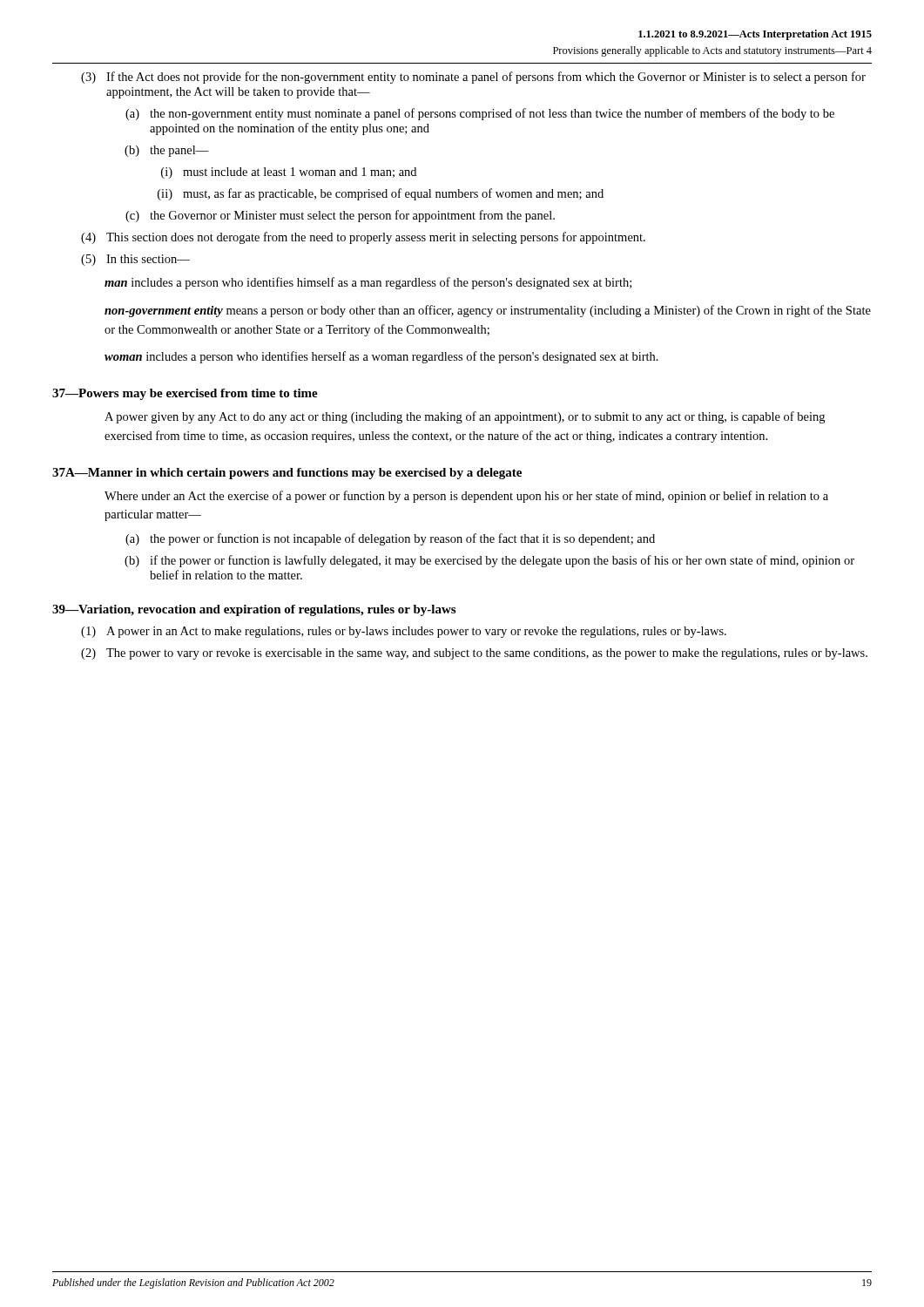The height and width of the screenshot is (1307, 924).
Task: Locate the list item that reads "(a) the power"
Action: (488, 539)
